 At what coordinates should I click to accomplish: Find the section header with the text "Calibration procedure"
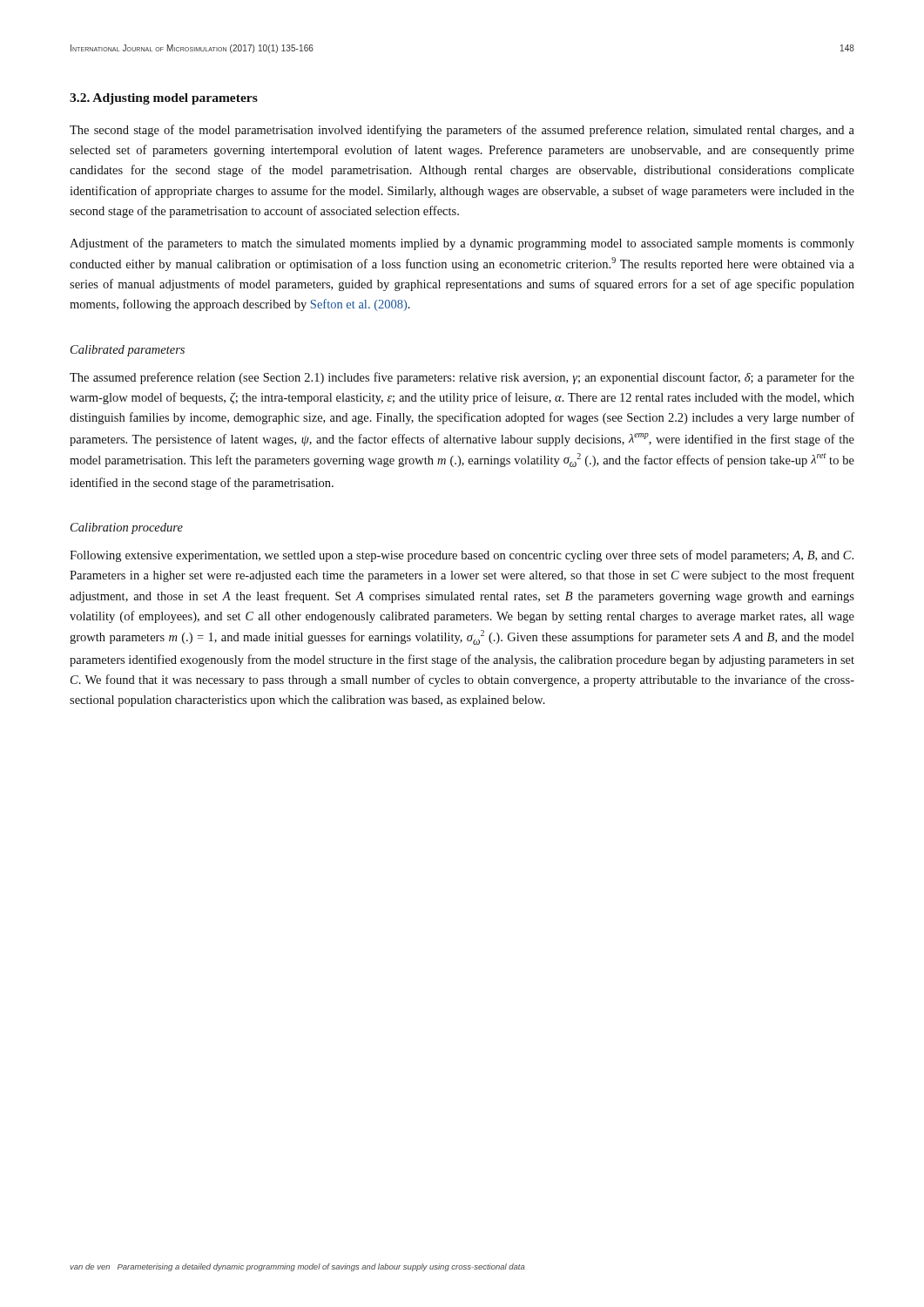point(126,527)
